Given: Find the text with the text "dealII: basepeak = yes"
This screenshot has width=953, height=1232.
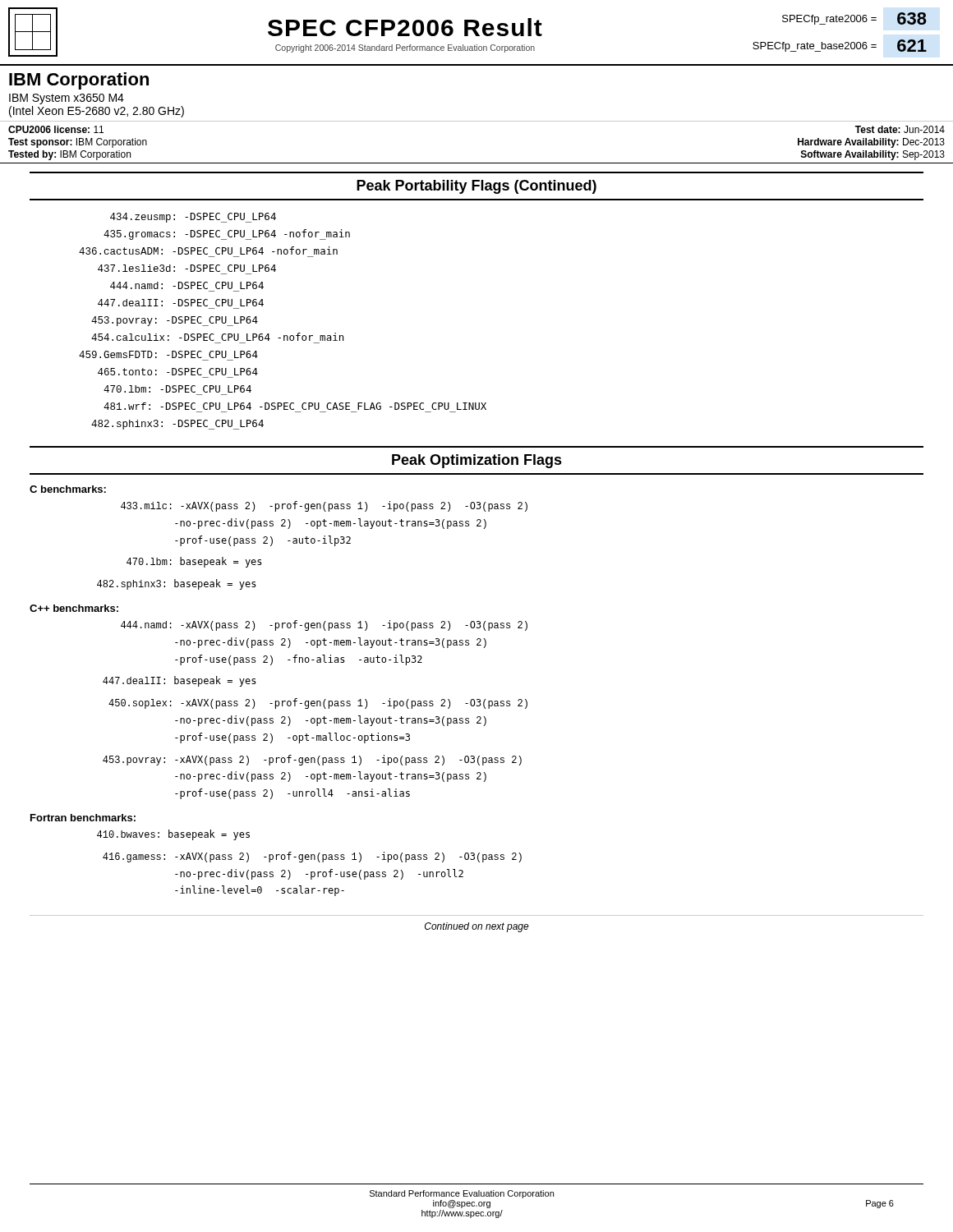Looking at the screenshot, I should tap(168, 682).
